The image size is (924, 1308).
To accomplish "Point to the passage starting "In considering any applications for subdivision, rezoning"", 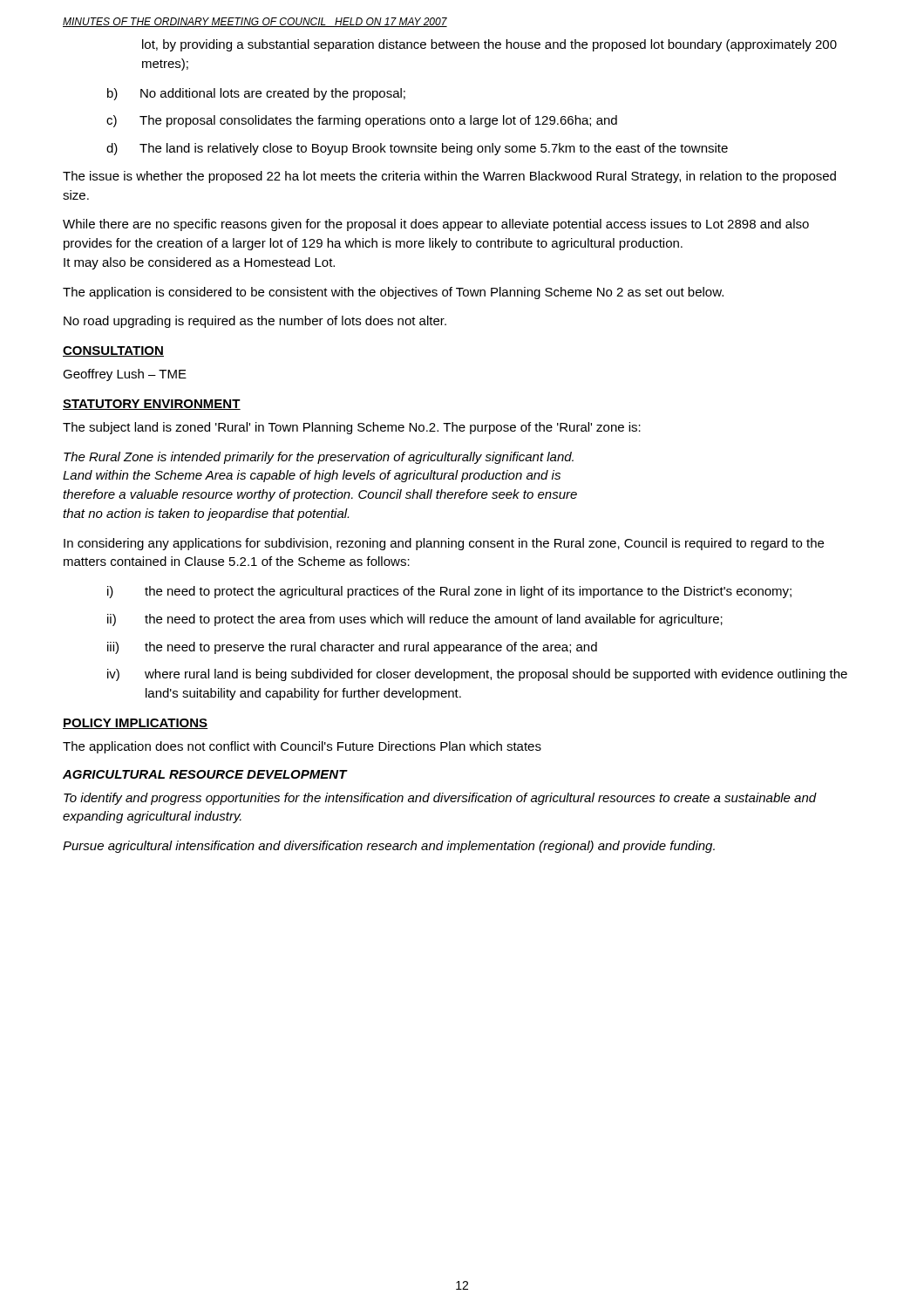I will pyautogui.click(x=444, y=552).
